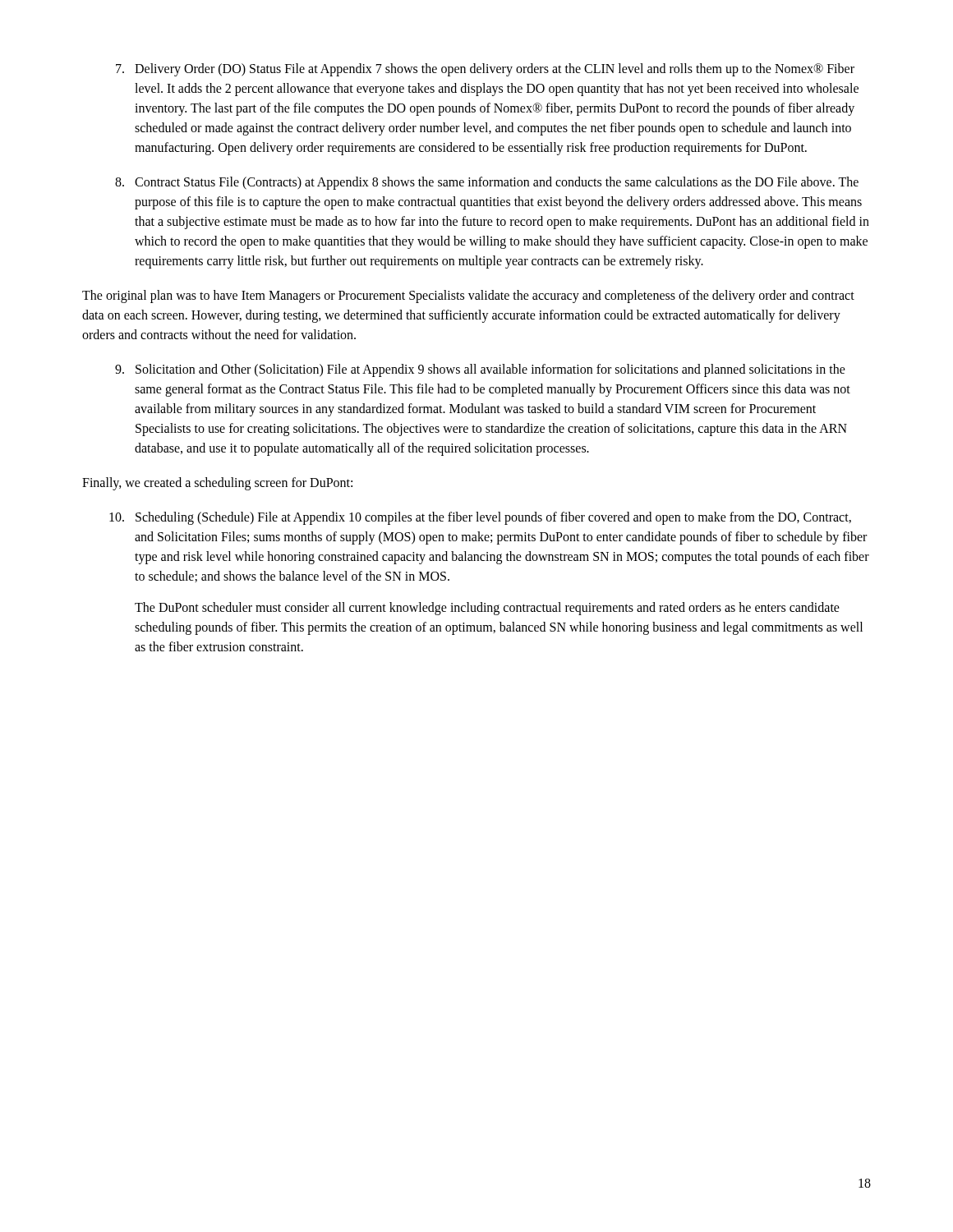Find the block on this page that starts "8. Contract Status File (Contracts) at Appendix 8"
The height and width of the screenshot is (1232, 953).
(x=476, y=222)
